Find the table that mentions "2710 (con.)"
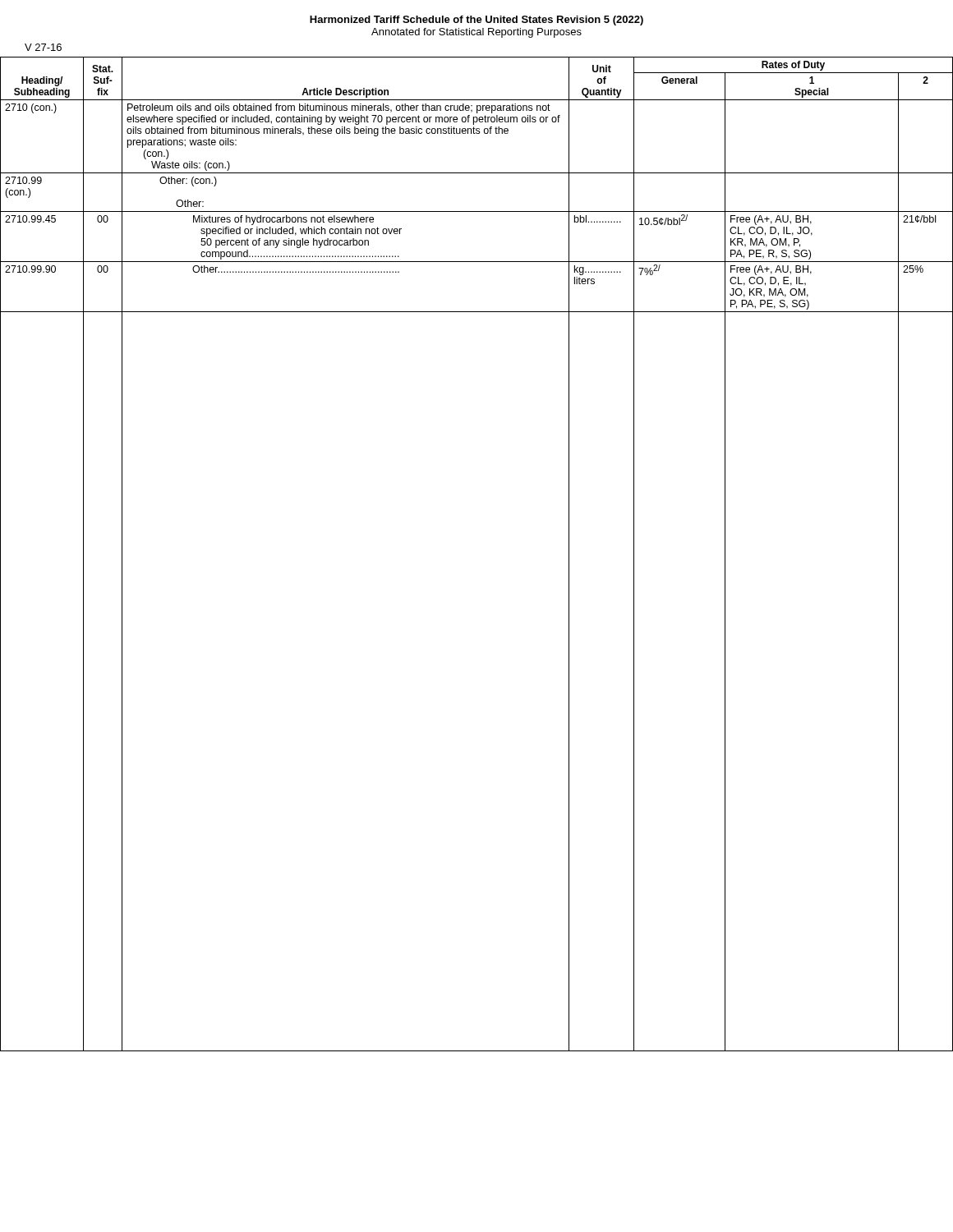Viewport: 953px width, 1232px height. (x=476, y=554)
